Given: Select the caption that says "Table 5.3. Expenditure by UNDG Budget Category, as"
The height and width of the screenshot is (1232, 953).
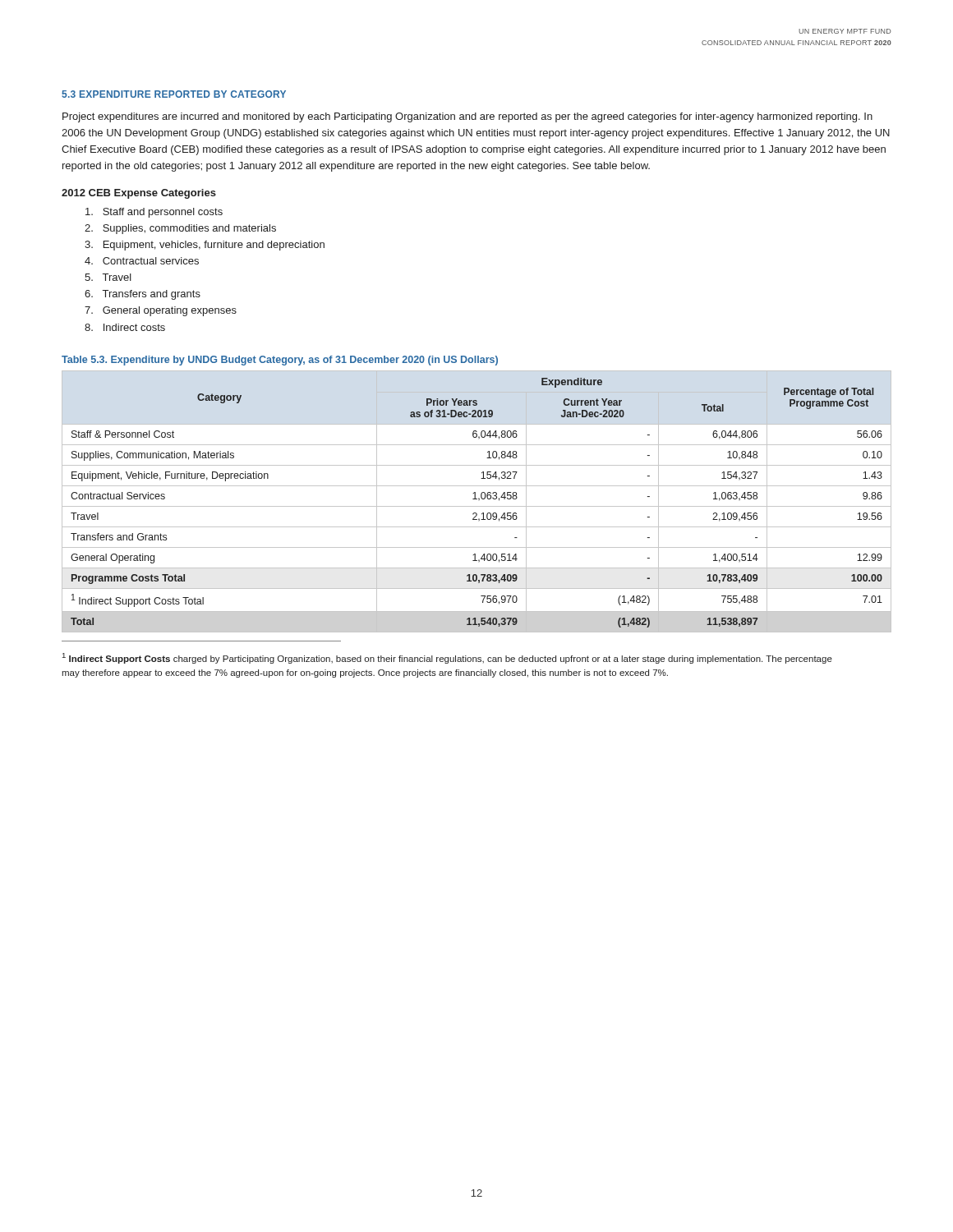Looking at the screenshot, I should 280,359.
